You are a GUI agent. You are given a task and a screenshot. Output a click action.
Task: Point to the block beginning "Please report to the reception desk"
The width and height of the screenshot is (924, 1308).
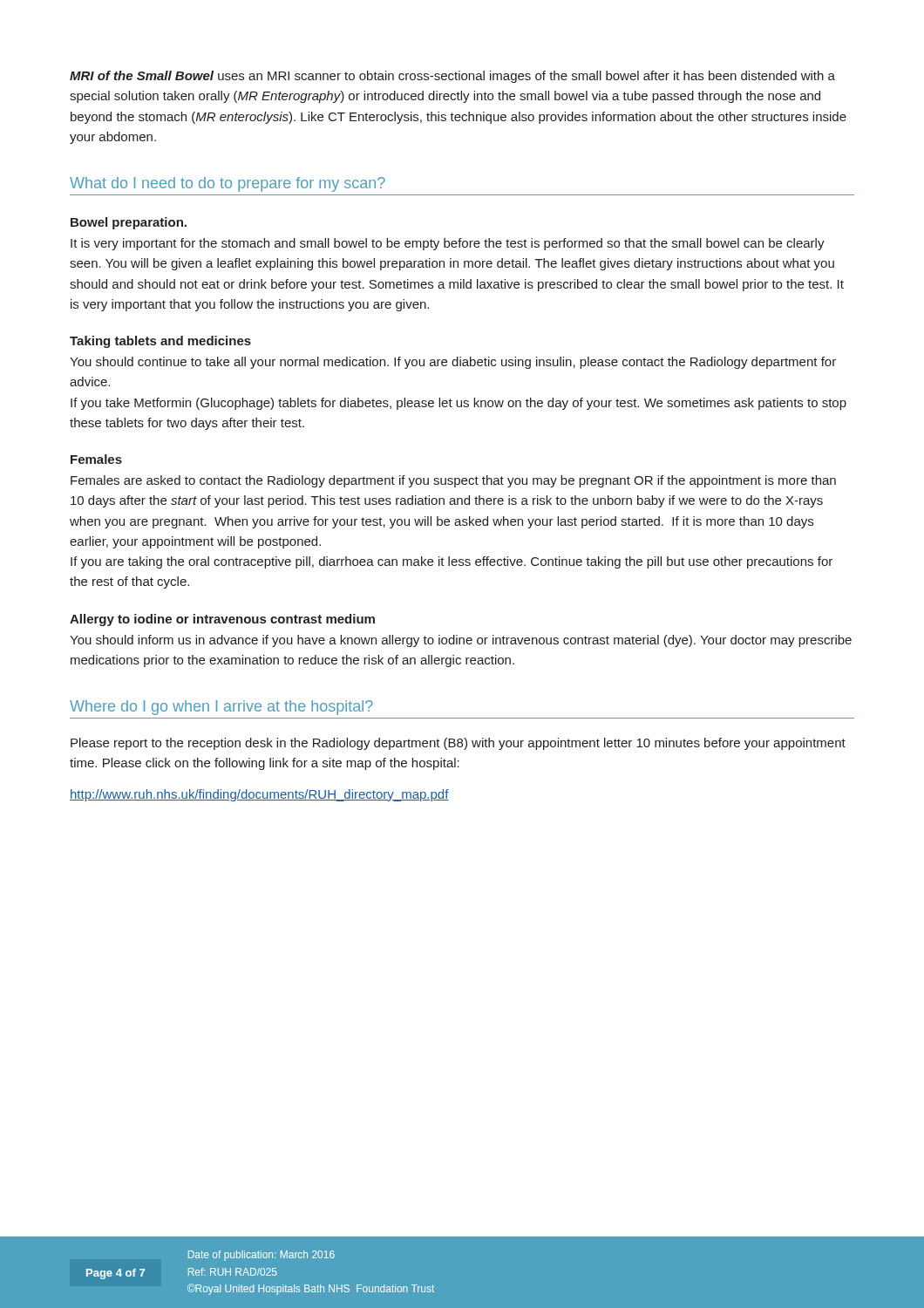point(462,753)
